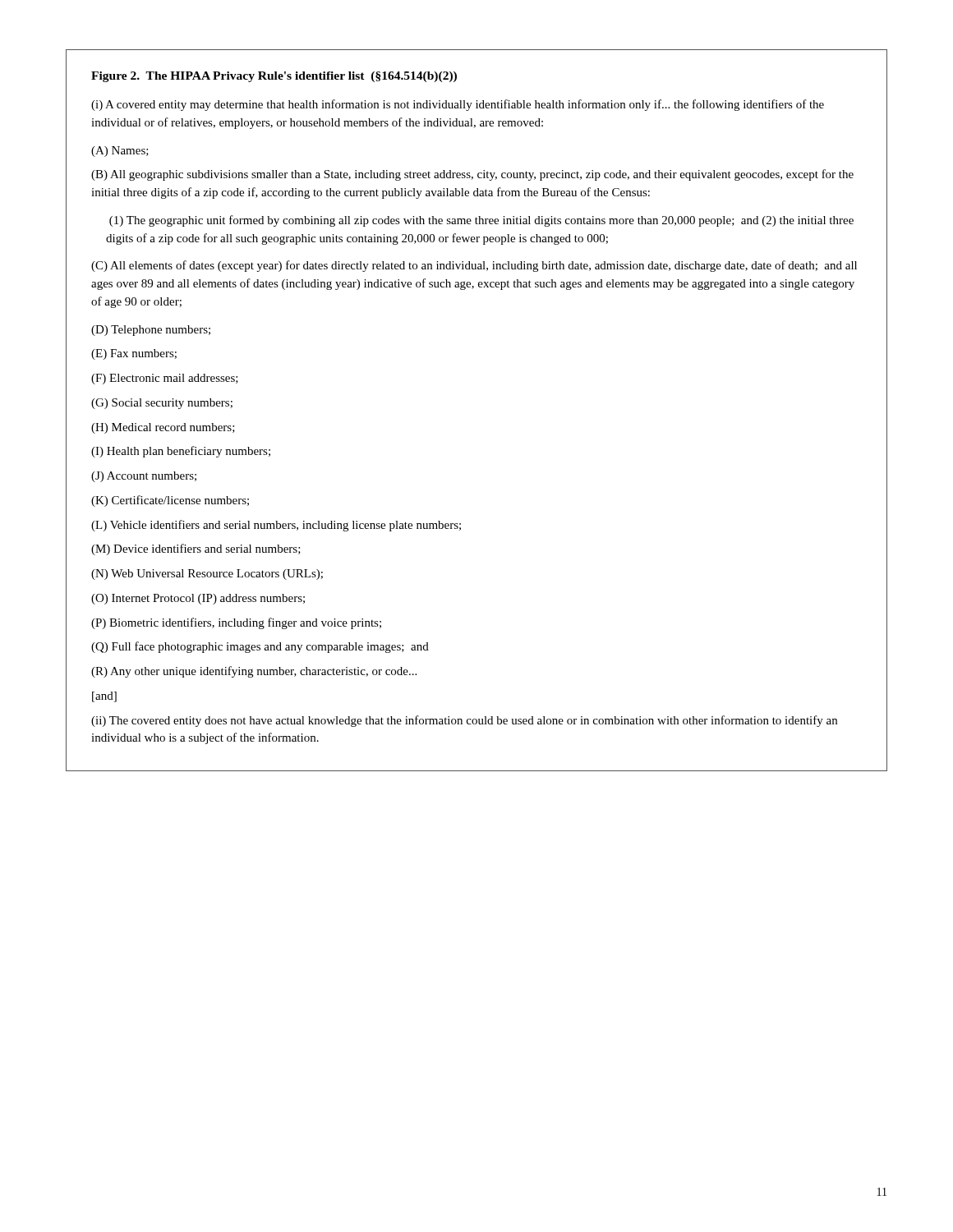Point to the text block starting "(P) Biometric identifiers,"

click(x=237, y=622)
